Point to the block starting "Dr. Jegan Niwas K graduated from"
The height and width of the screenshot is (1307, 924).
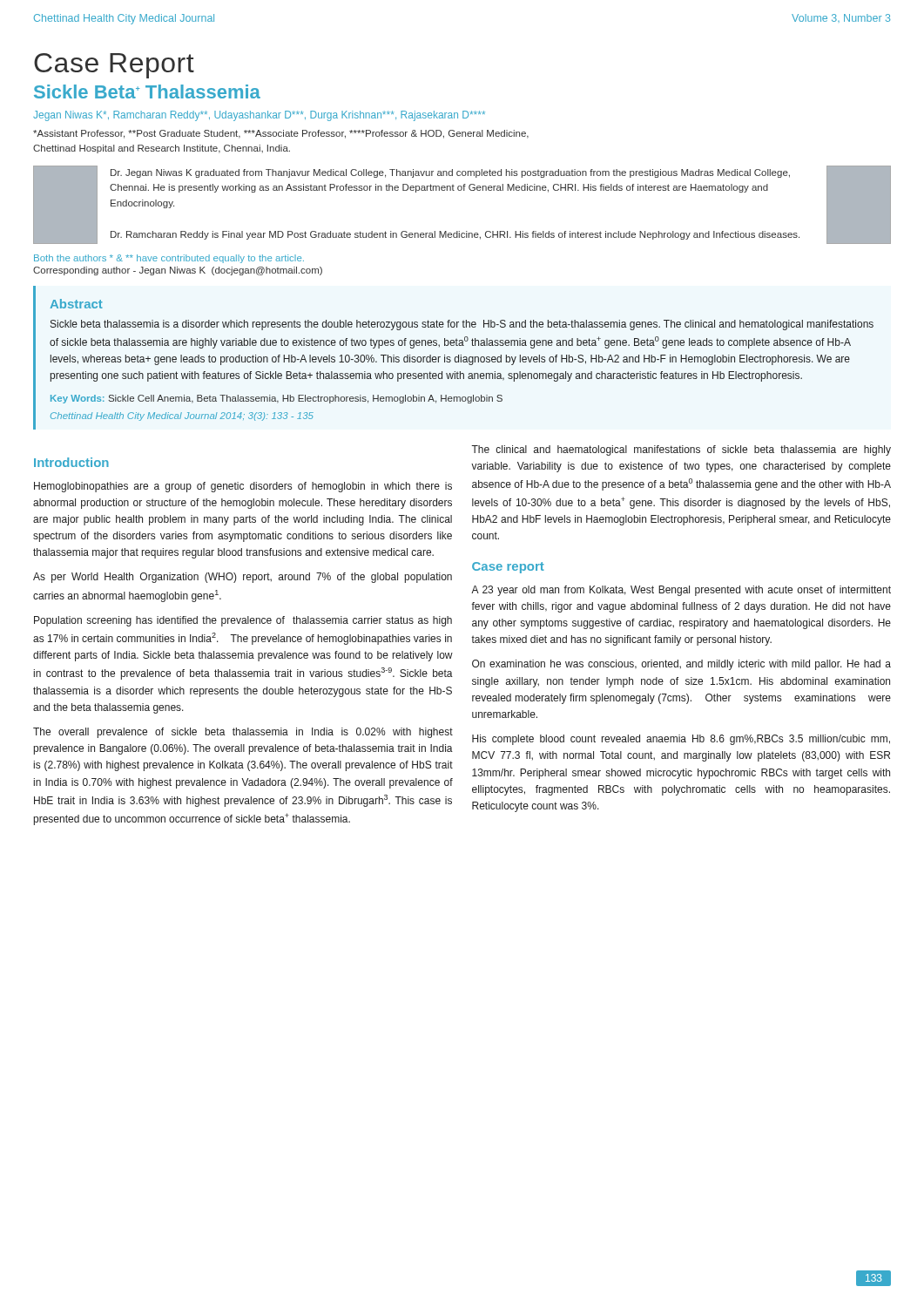450,173
